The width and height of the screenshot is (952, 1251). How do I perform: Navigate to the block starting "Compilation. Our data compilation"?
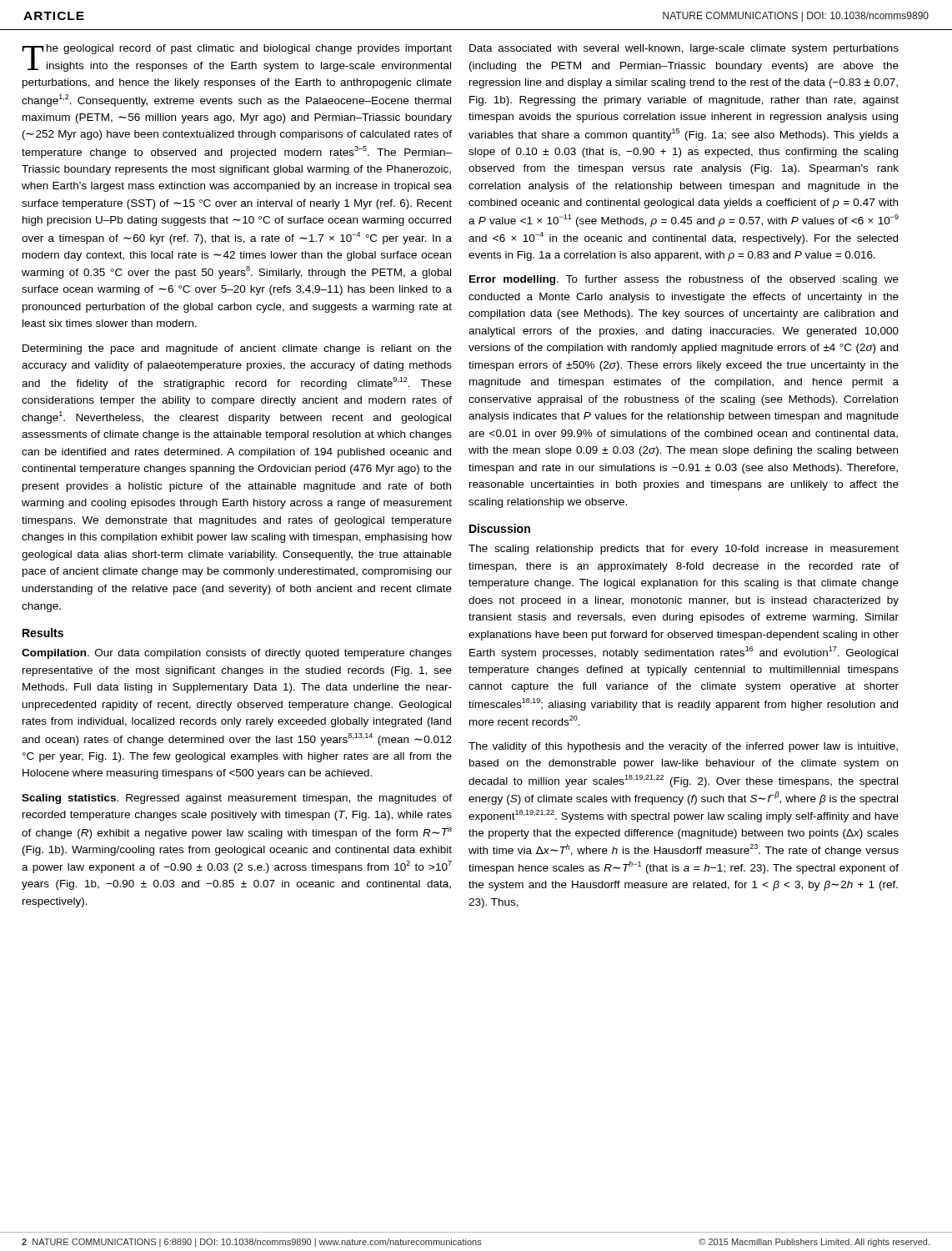pos(237,713)
